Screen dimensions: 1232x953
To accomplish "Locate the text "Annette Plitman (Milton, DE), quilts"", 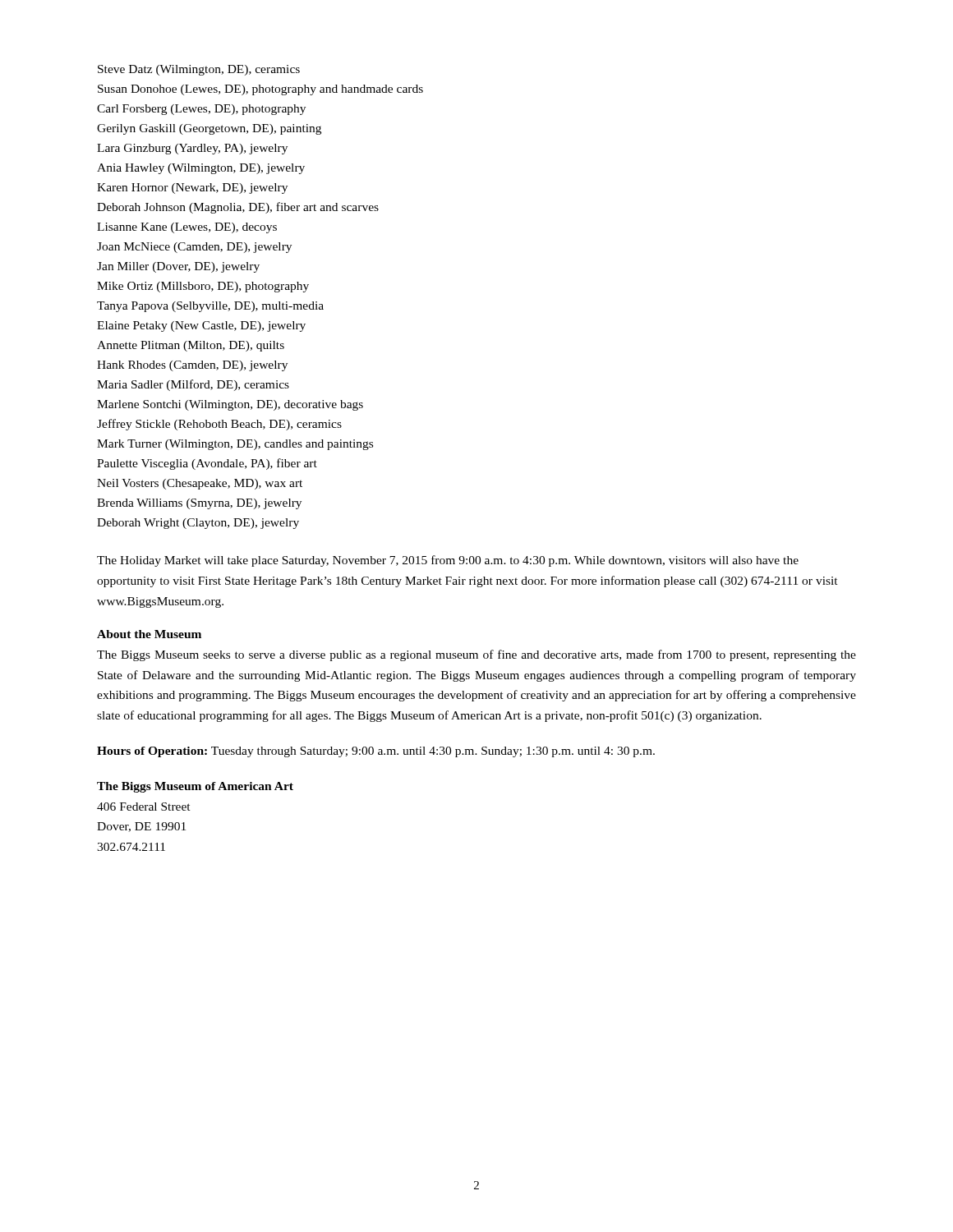I will pyautogui.click(x=191, y=345).
